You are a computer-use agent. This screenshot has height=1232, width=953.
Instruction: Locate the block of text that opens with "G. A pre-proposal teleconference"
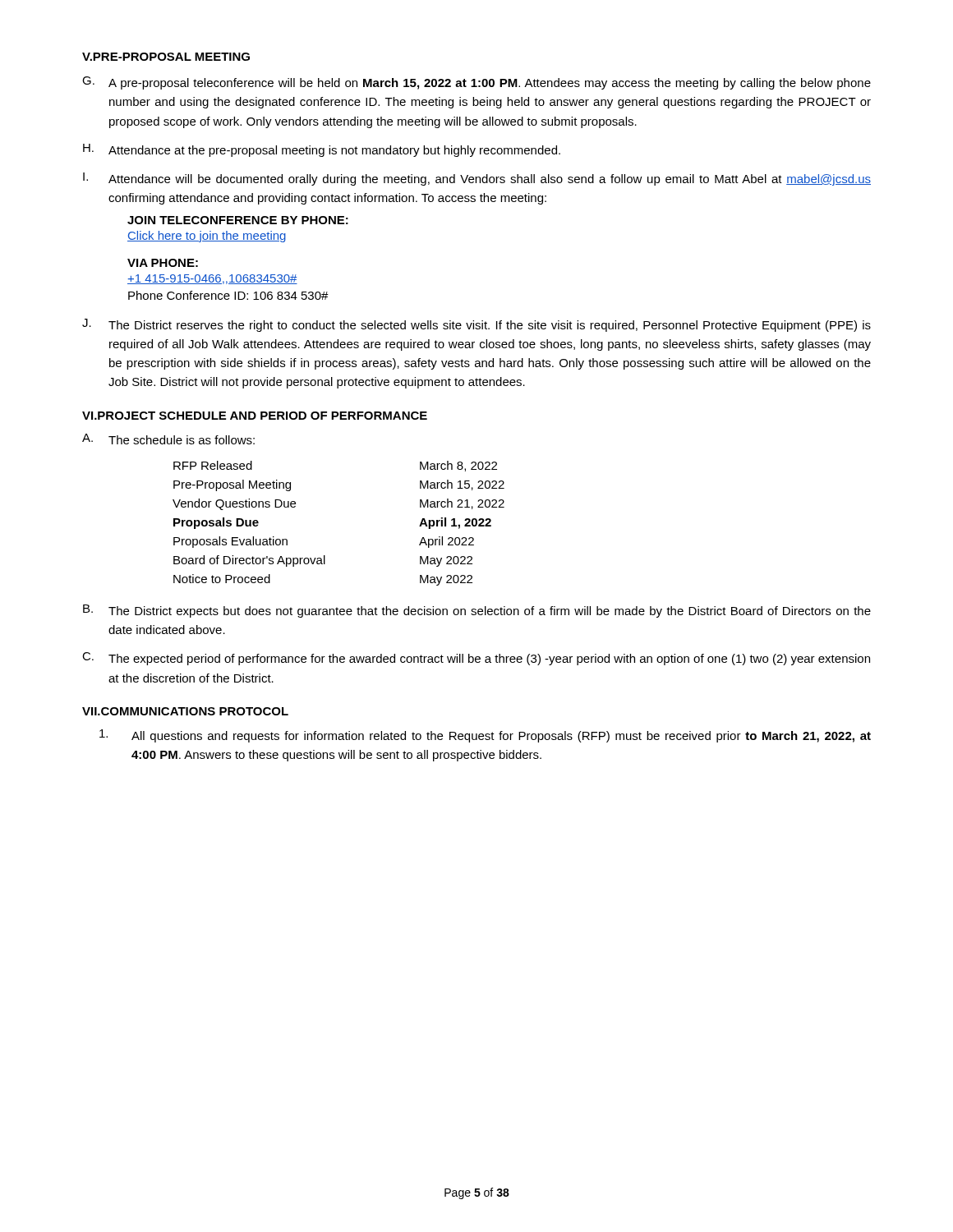point(476,102)
